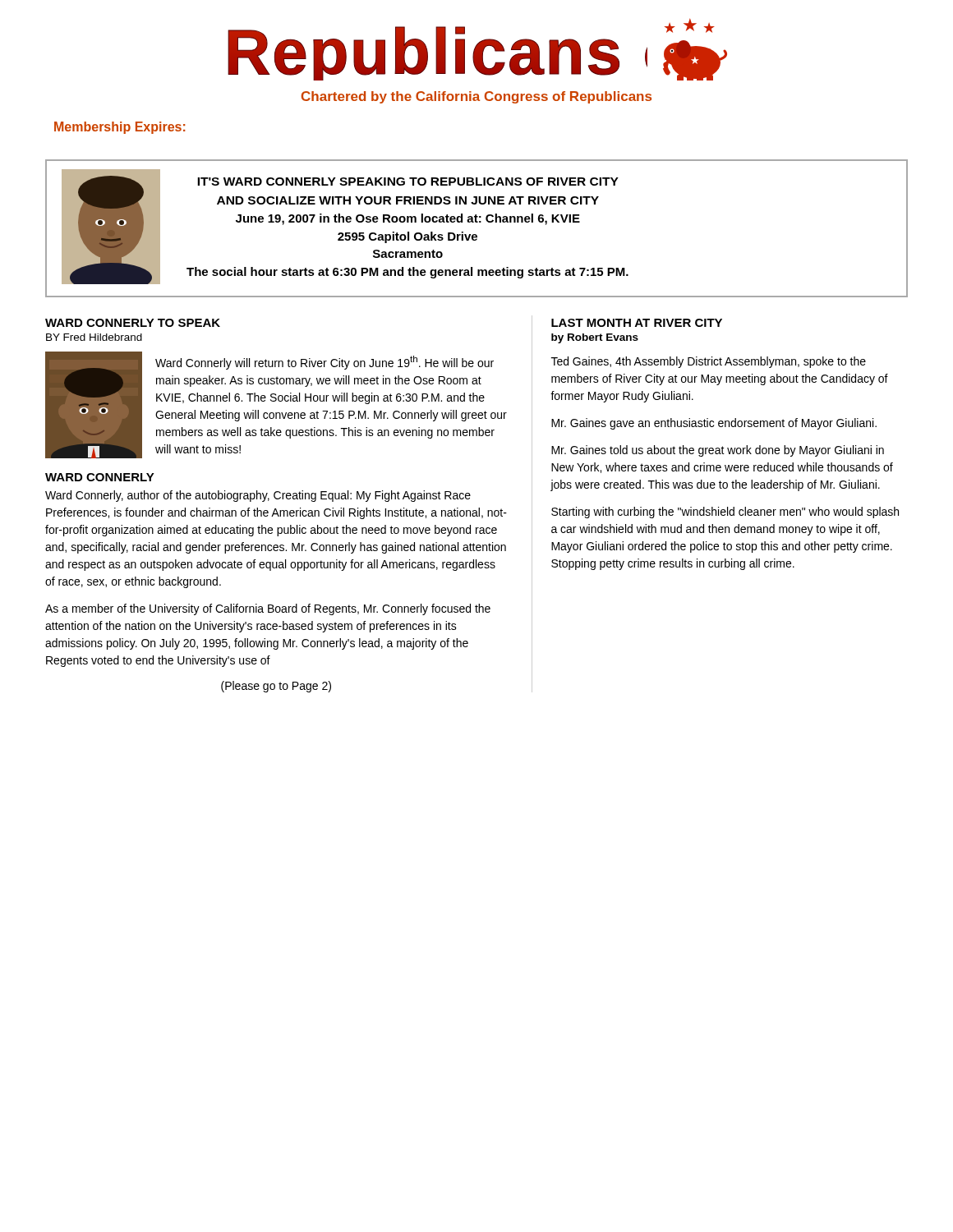953x1232 pixels.
Task: Click on the block starting "by Robert Evans"
Action: [x=595, y=337]
